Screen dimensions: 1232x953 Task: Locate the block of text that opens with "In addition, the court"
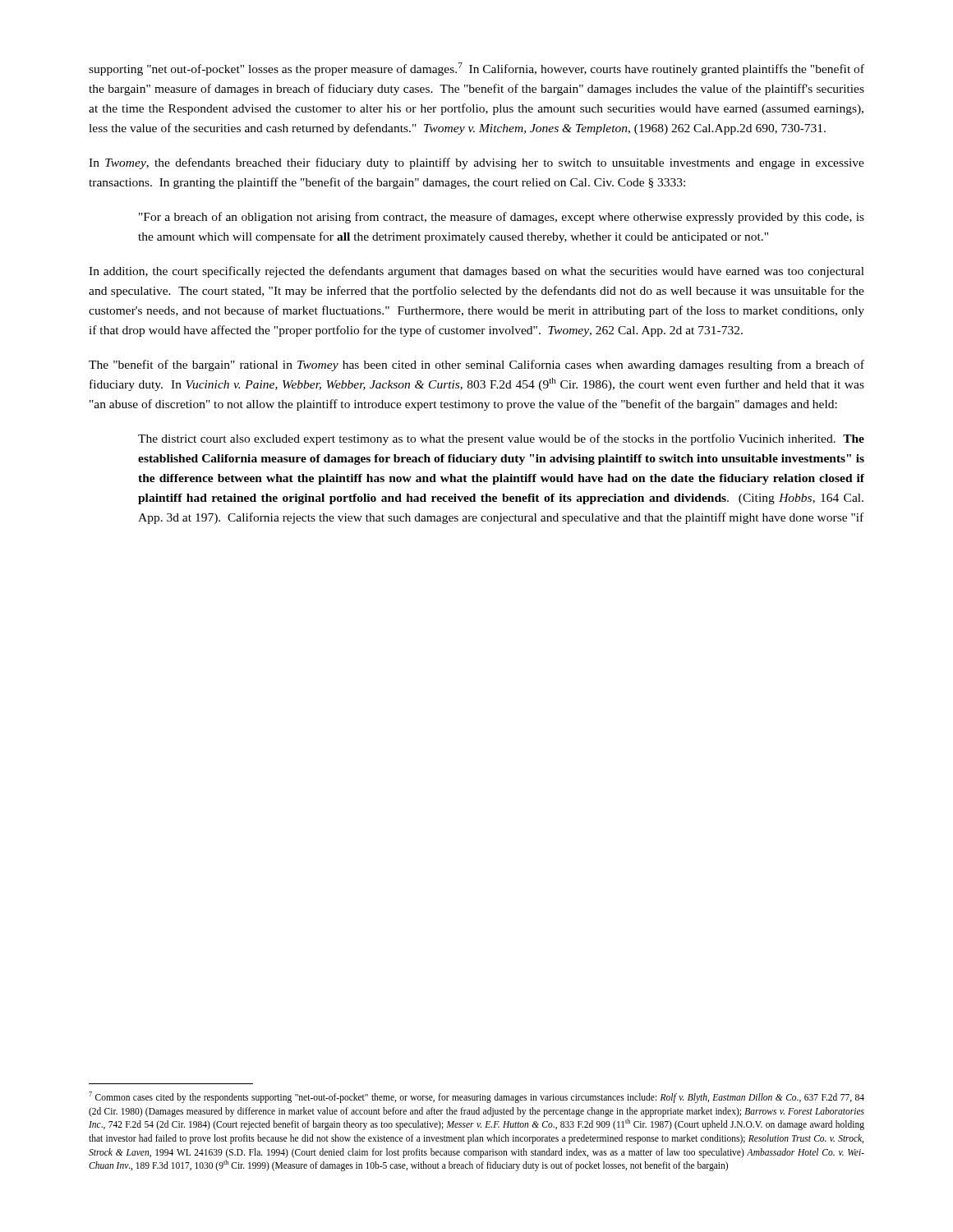pyautogui.click(x=476, y=300)
